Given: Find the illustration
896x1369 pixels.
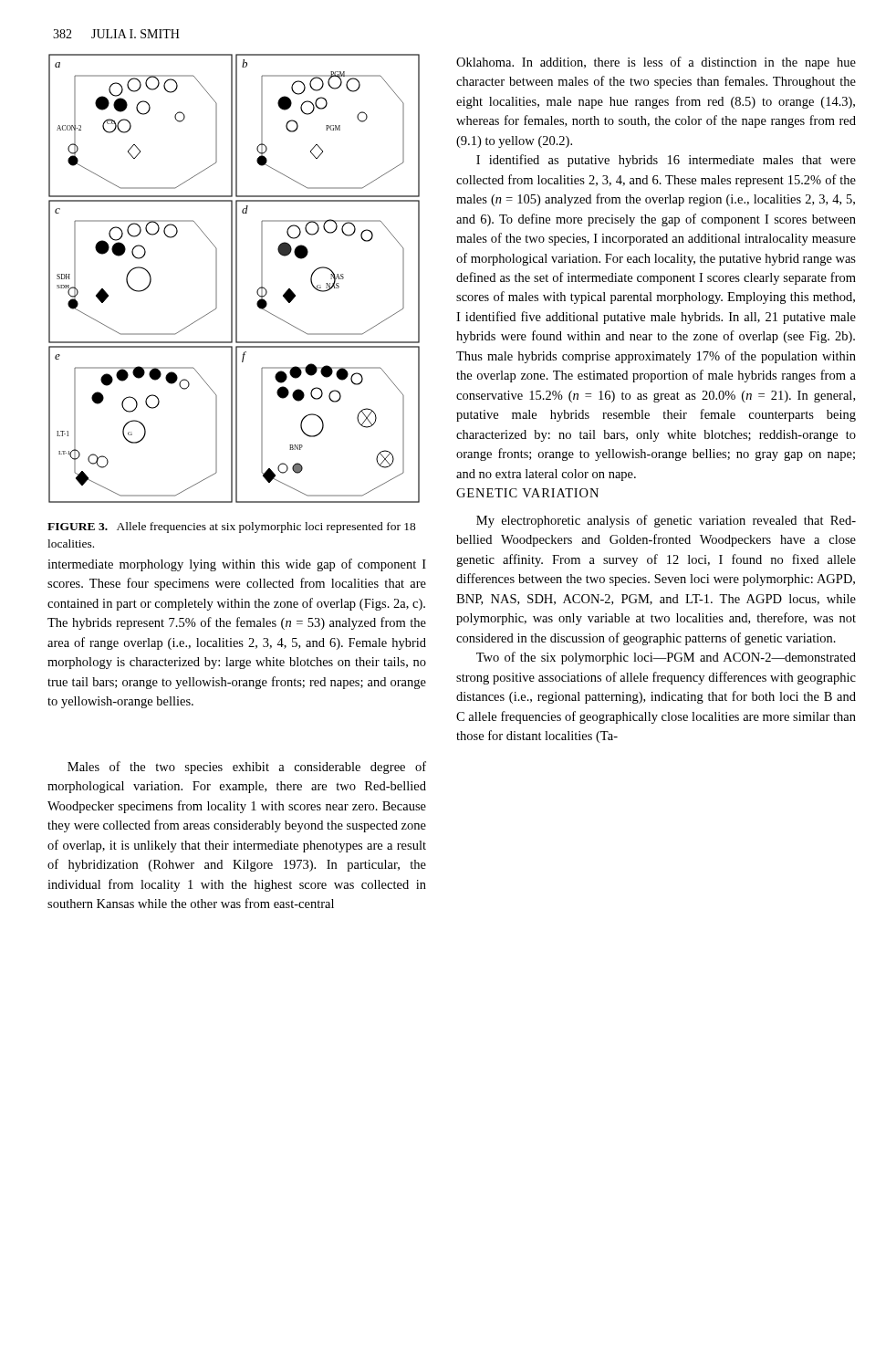Looking at the screenshot, I should click(237, 283).
